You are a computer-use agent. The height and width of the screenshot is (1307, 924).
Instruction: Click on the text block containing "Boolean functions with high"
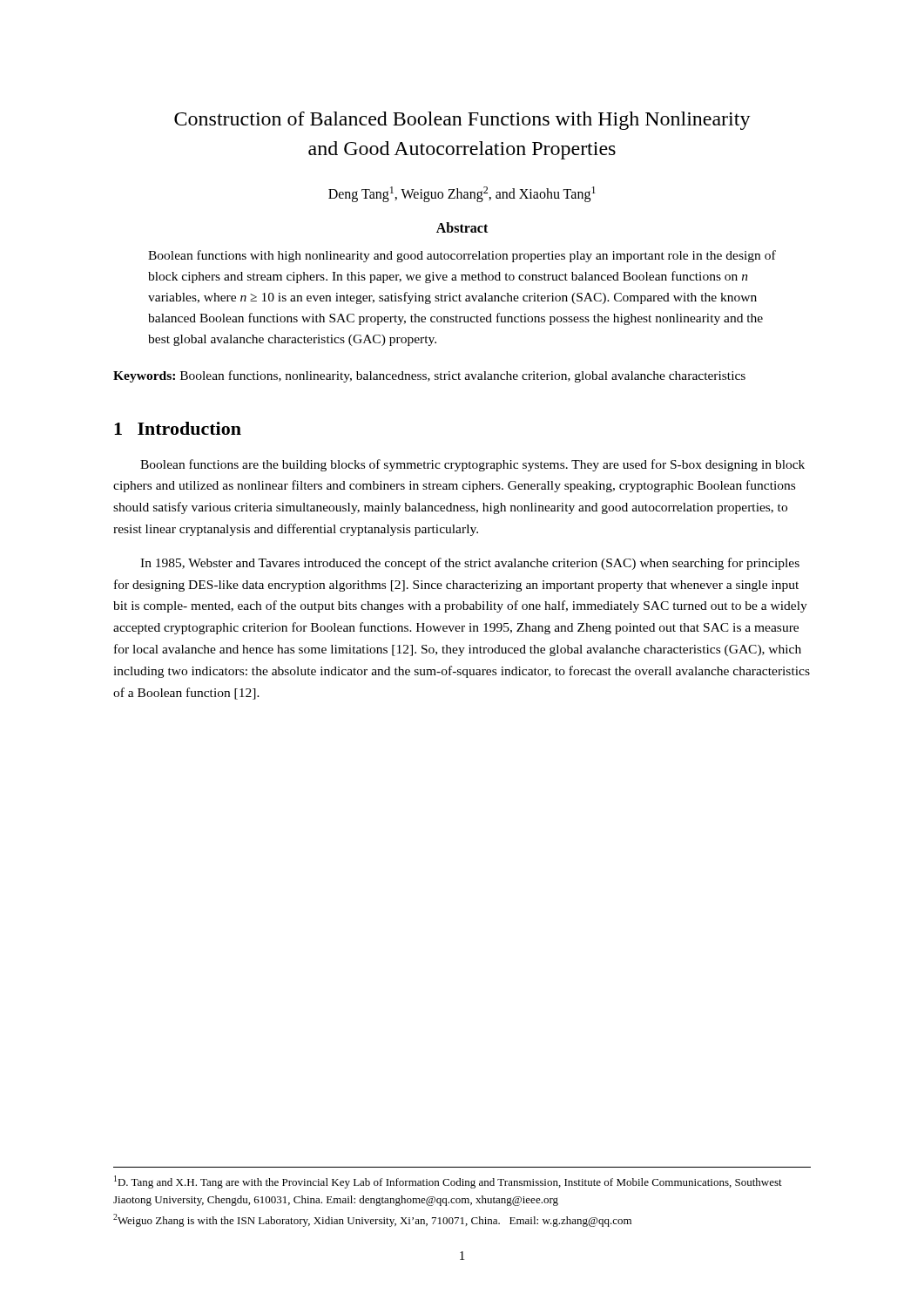(462, 296)
